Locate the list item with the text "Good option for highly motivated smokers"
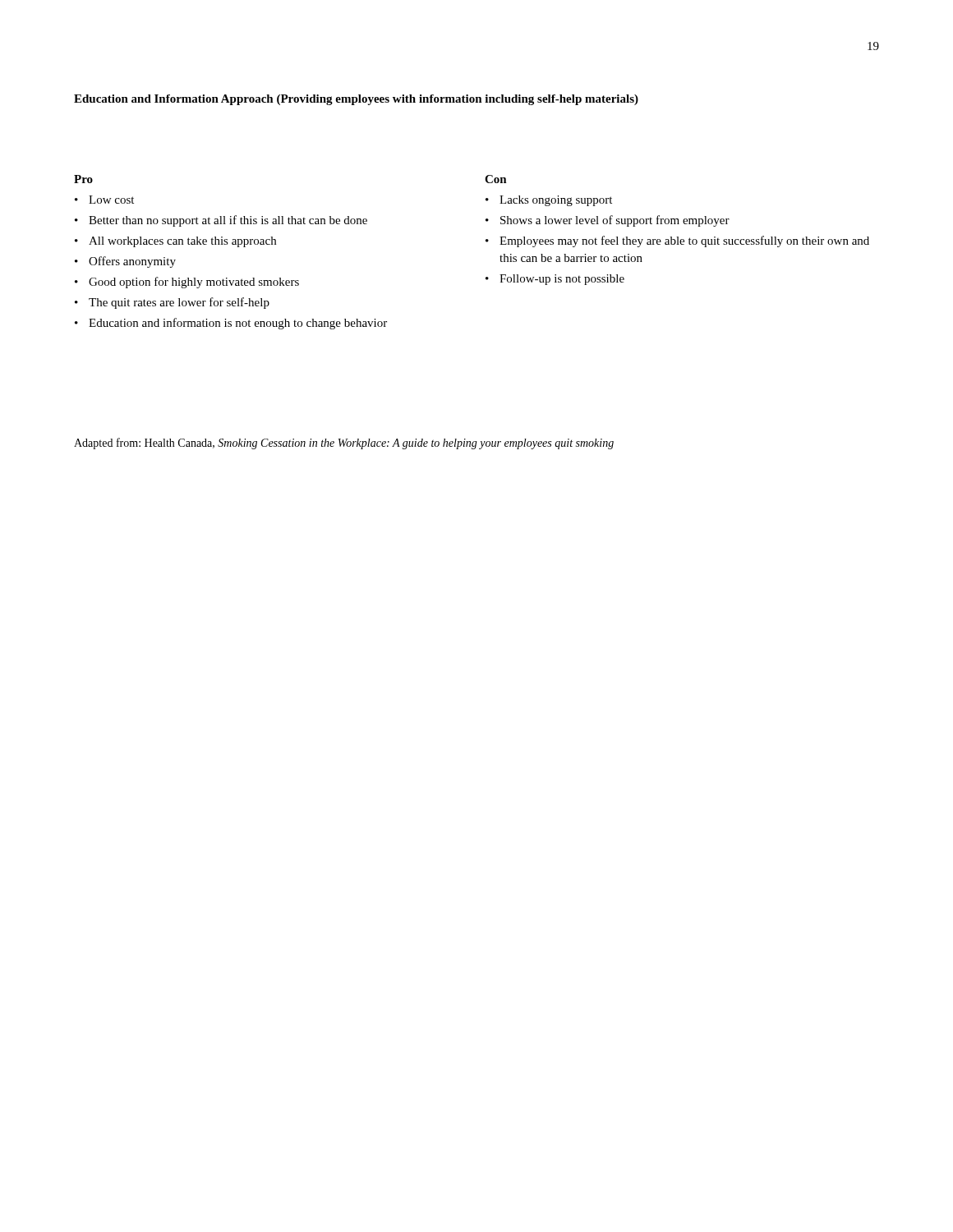 (194, 282)
